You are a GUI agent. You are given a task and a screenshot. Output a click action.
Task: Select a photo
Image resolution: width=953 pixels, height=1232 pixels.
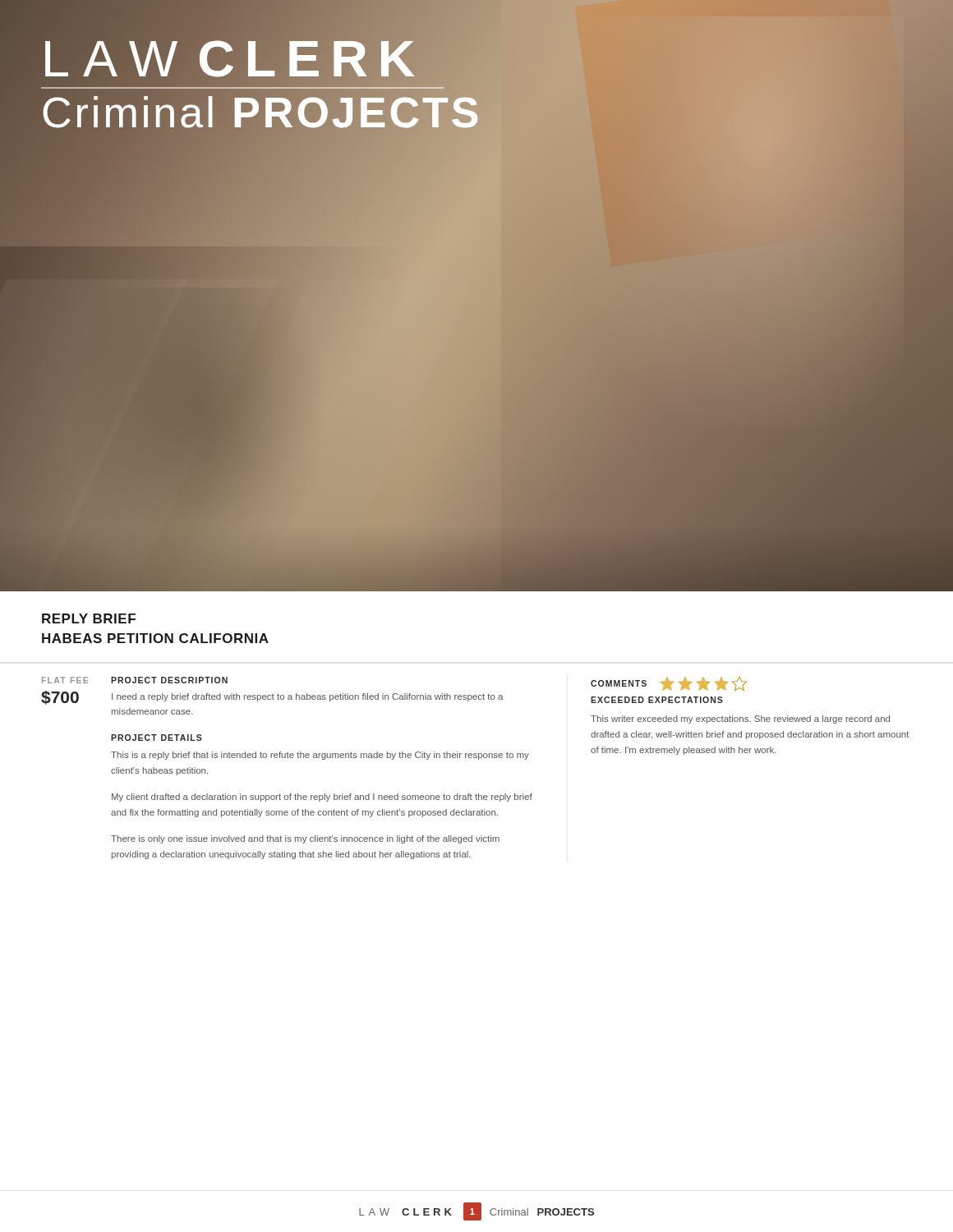[x=476, y=296]
